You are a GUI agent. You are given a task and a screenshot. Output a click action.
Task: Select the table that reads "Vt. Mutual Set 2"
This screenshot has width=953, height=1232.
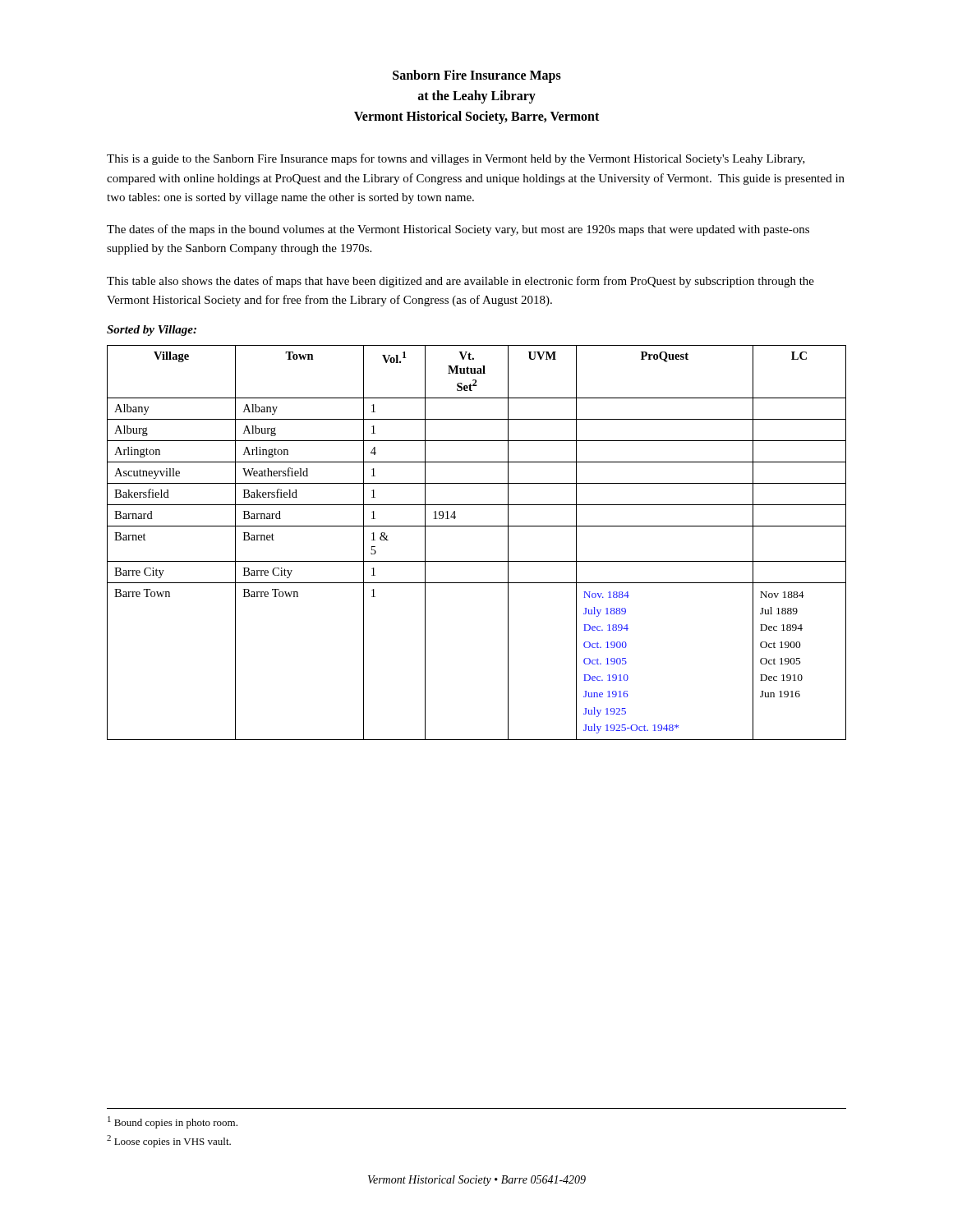[476, 543]
